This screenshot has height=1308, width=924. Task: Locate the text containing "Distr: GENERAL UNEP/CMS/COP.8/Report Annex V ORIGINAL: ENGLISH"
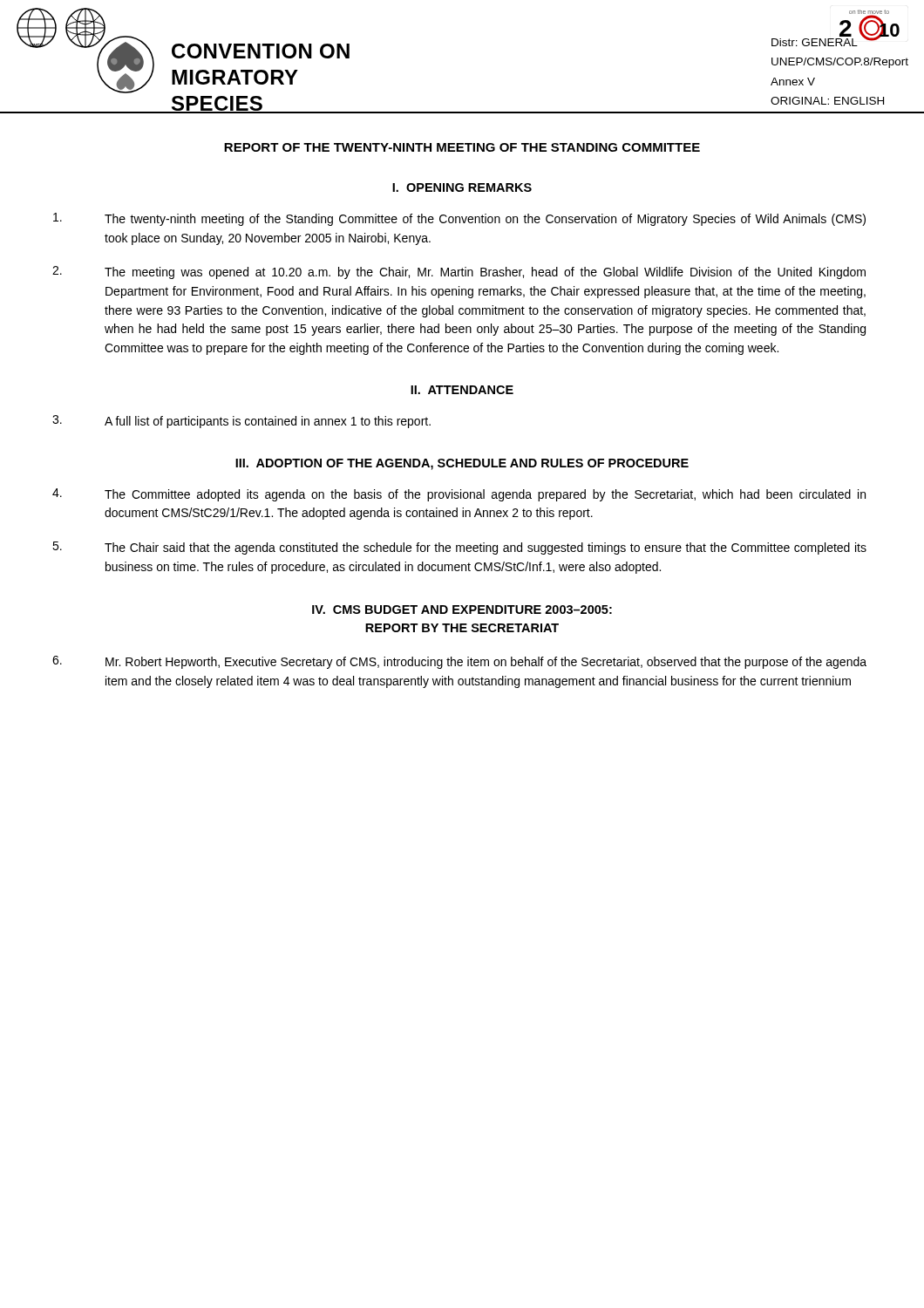coord(839,71)
